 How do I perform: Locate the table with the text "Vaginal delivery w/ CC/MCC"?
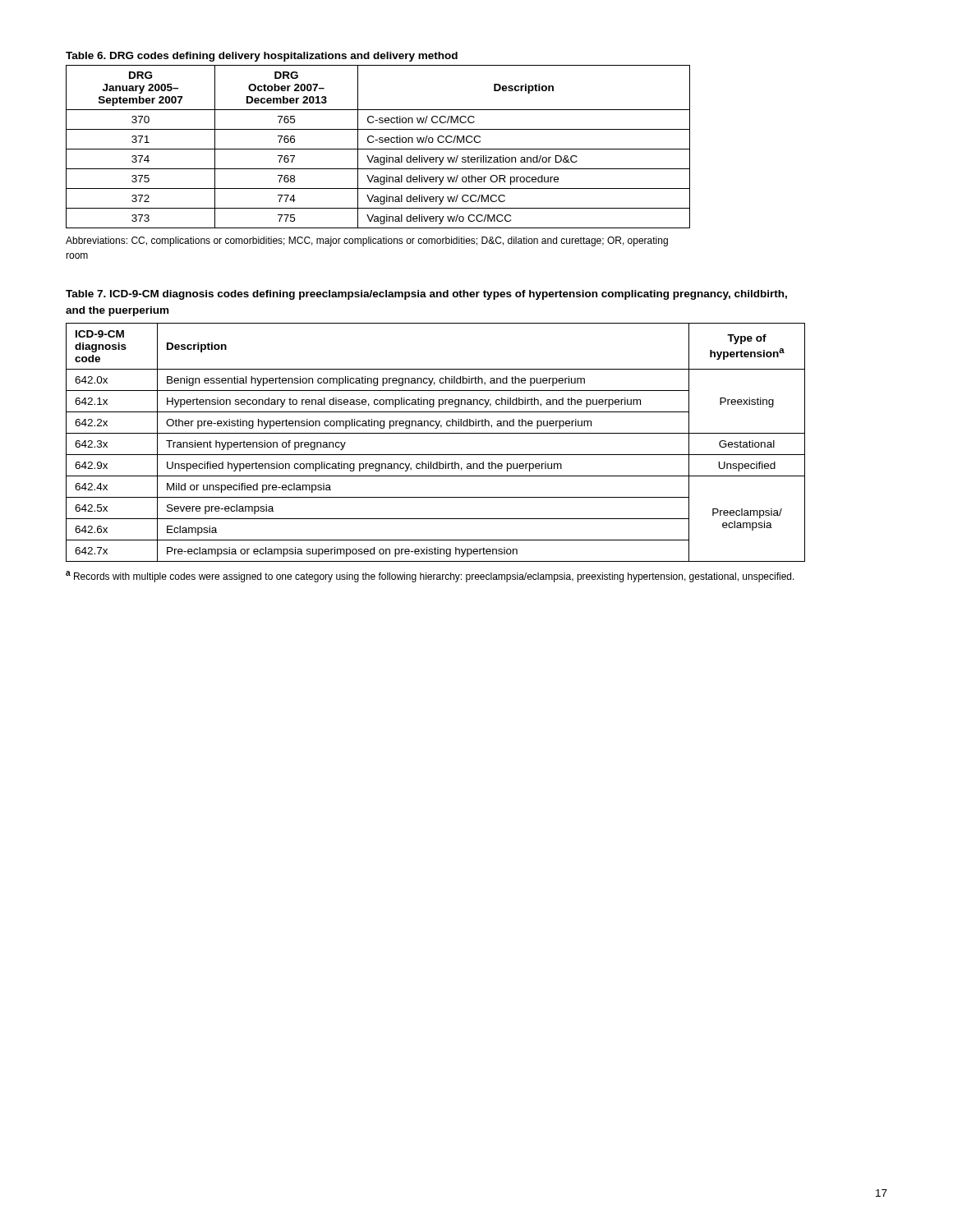[x=476, y=147]
